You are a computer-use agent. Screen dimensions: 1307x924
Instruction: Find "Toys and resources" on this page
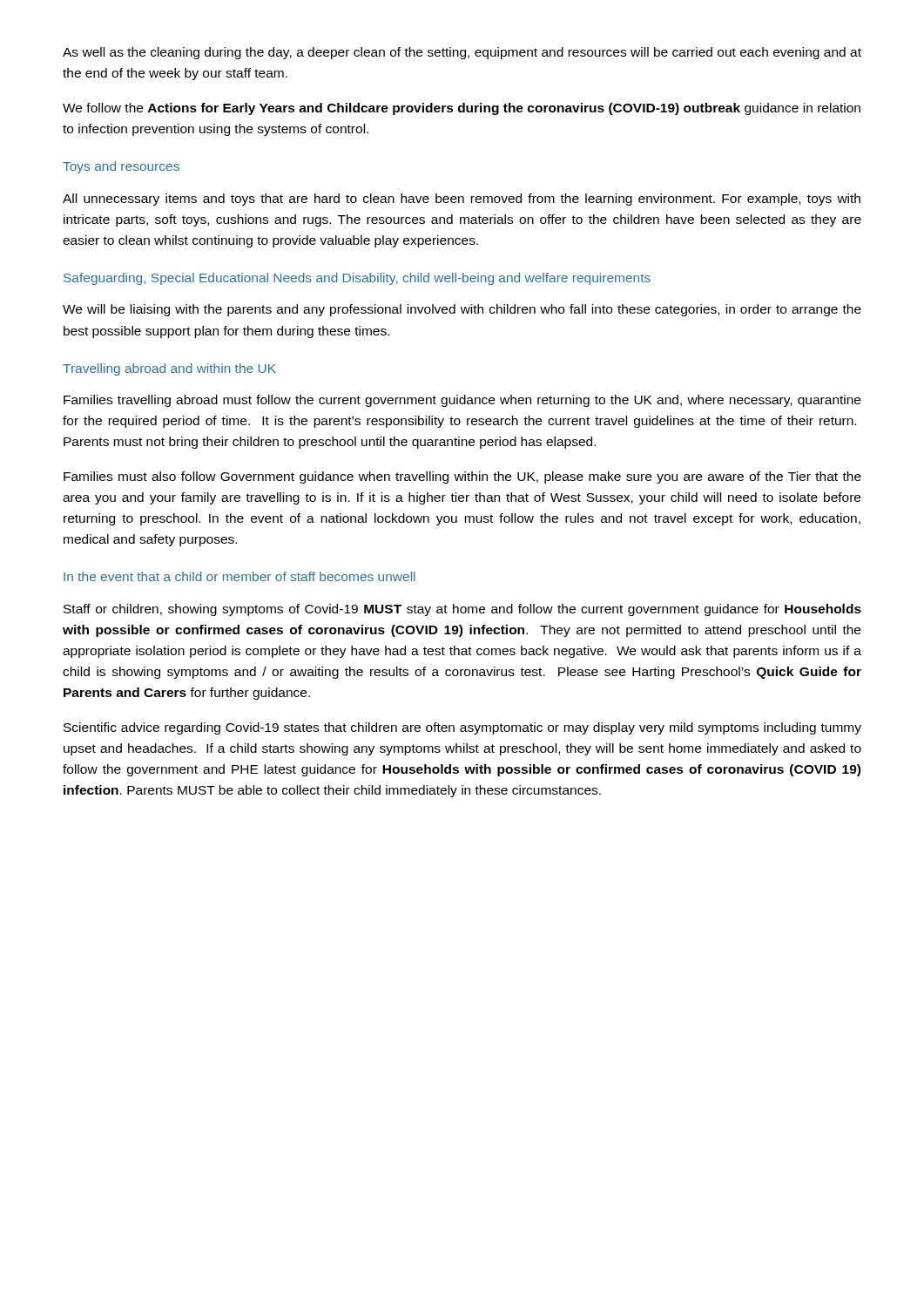[121, 166]
